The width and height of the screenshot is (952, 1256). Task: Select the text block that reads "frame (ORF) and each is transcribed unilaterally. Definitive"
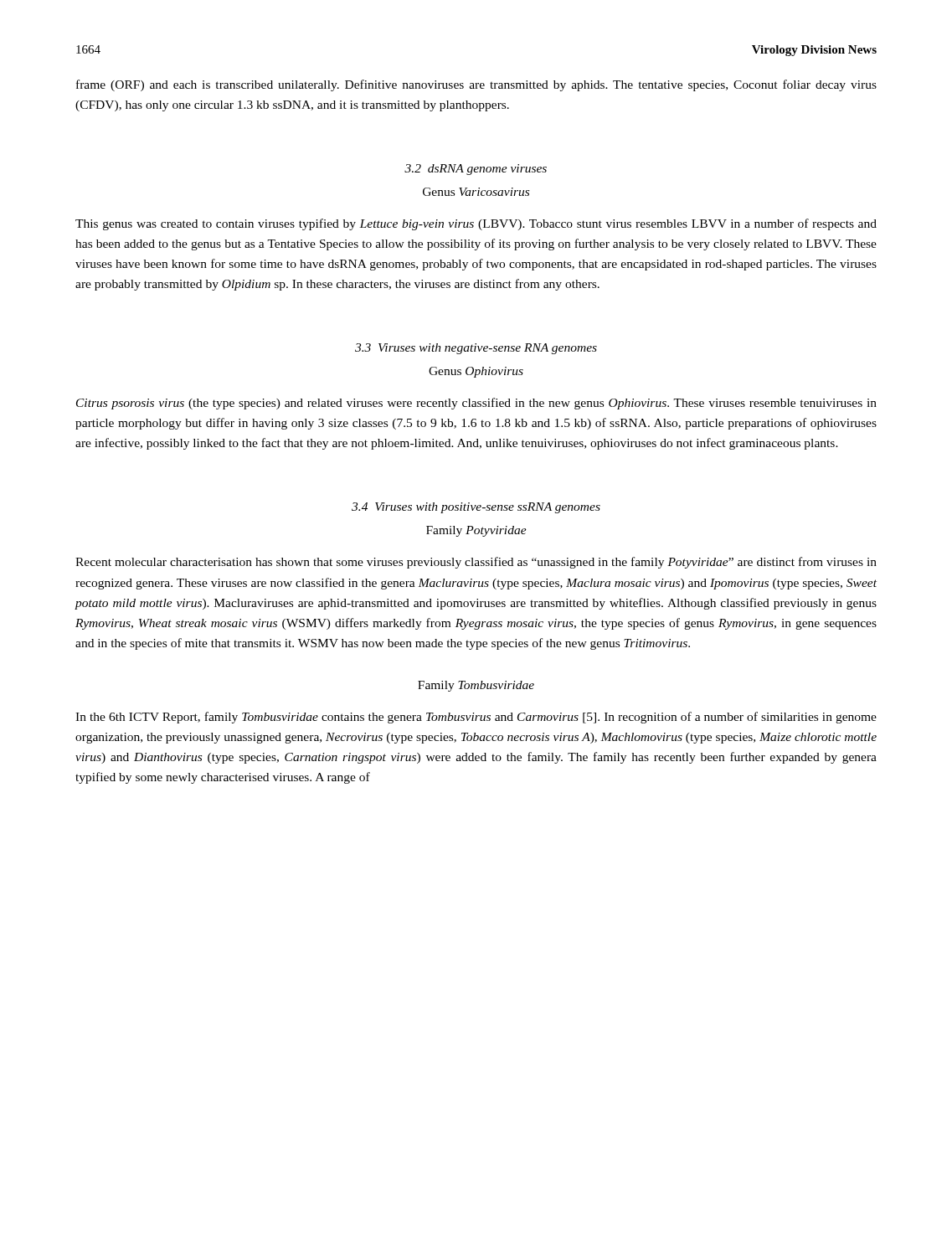click(x=476, y=94)
